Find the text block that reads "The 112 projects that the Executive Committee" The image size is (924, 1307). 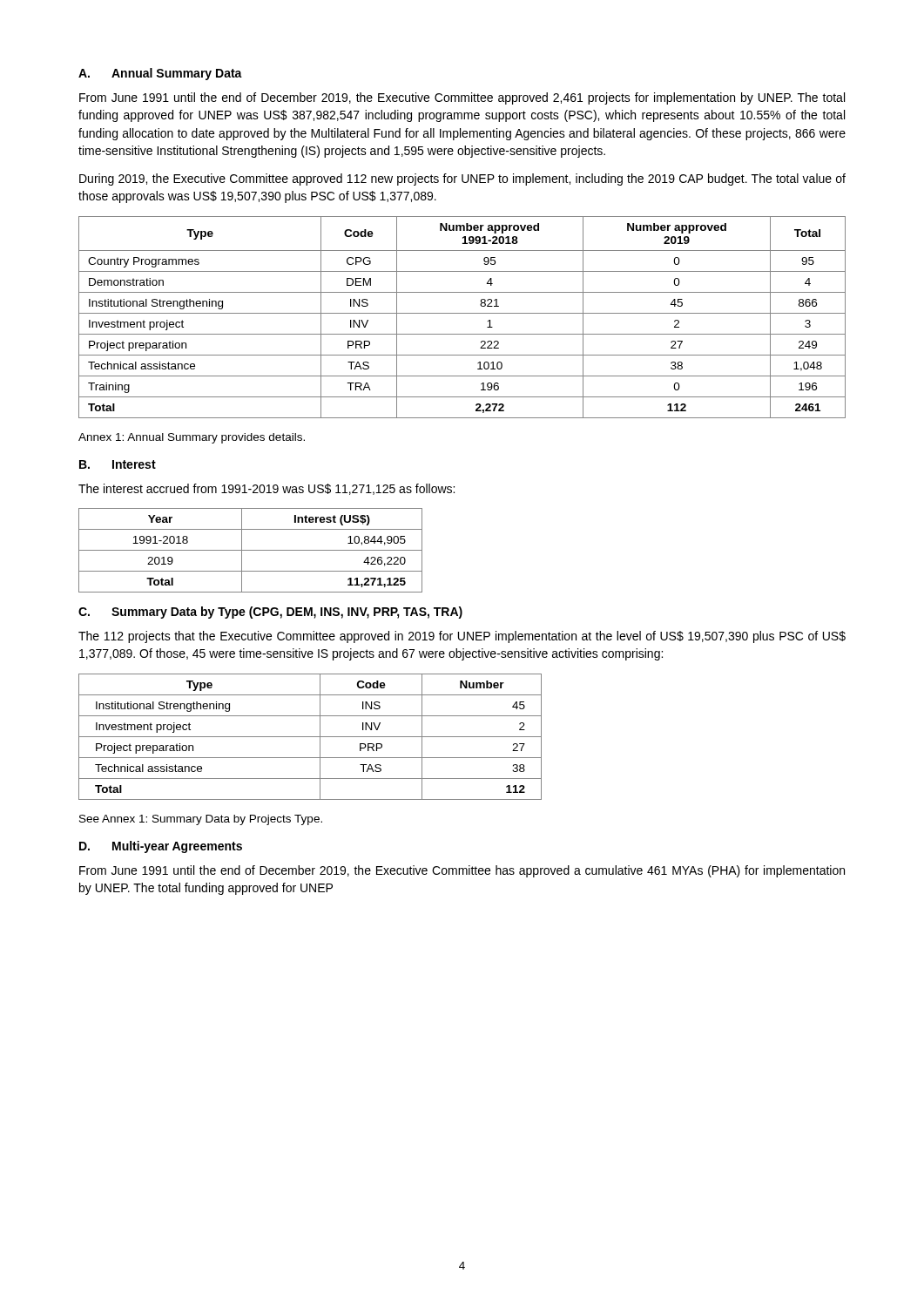point(462,645)
